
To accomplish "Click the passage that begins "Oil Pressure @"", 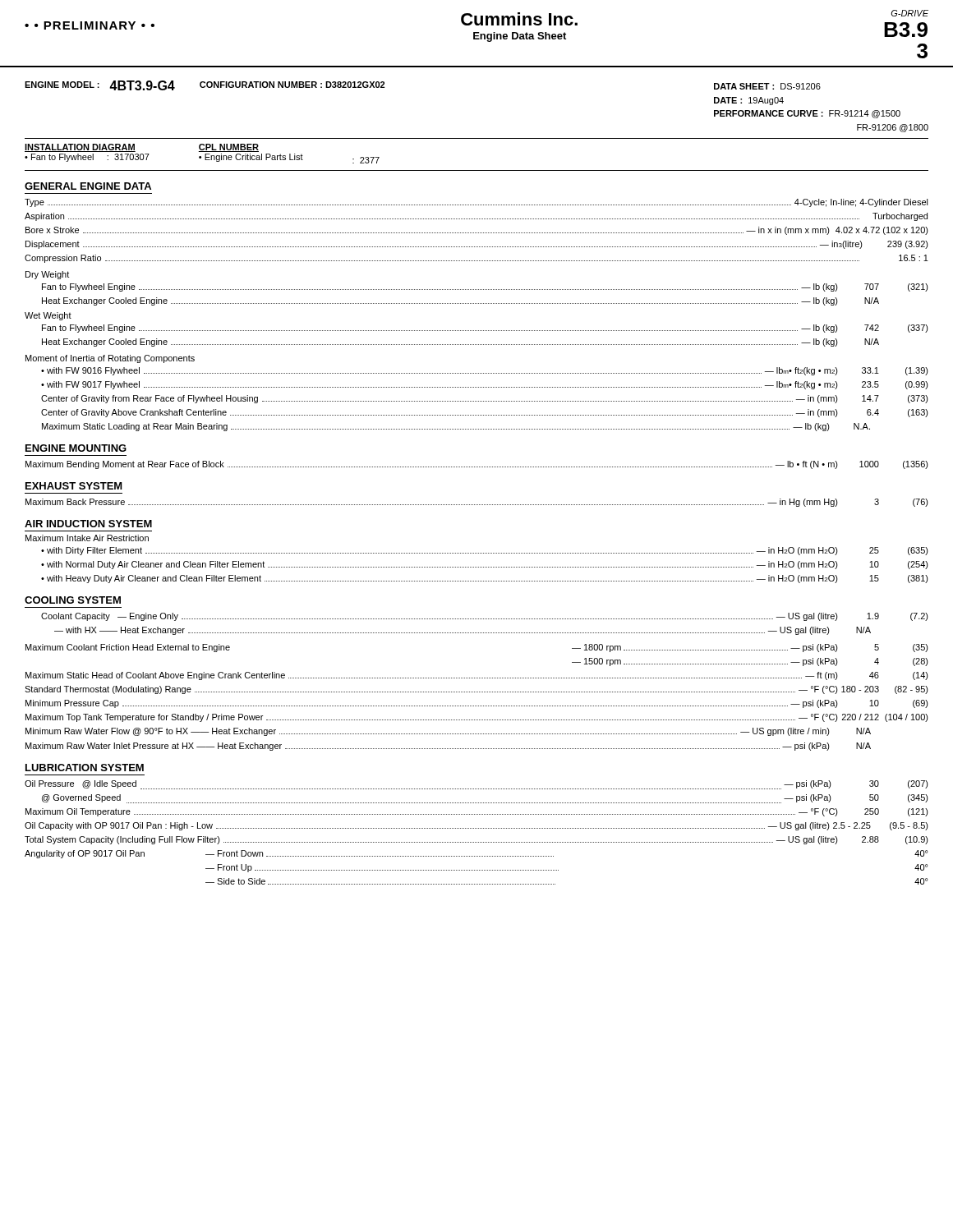I will (476, 833).
